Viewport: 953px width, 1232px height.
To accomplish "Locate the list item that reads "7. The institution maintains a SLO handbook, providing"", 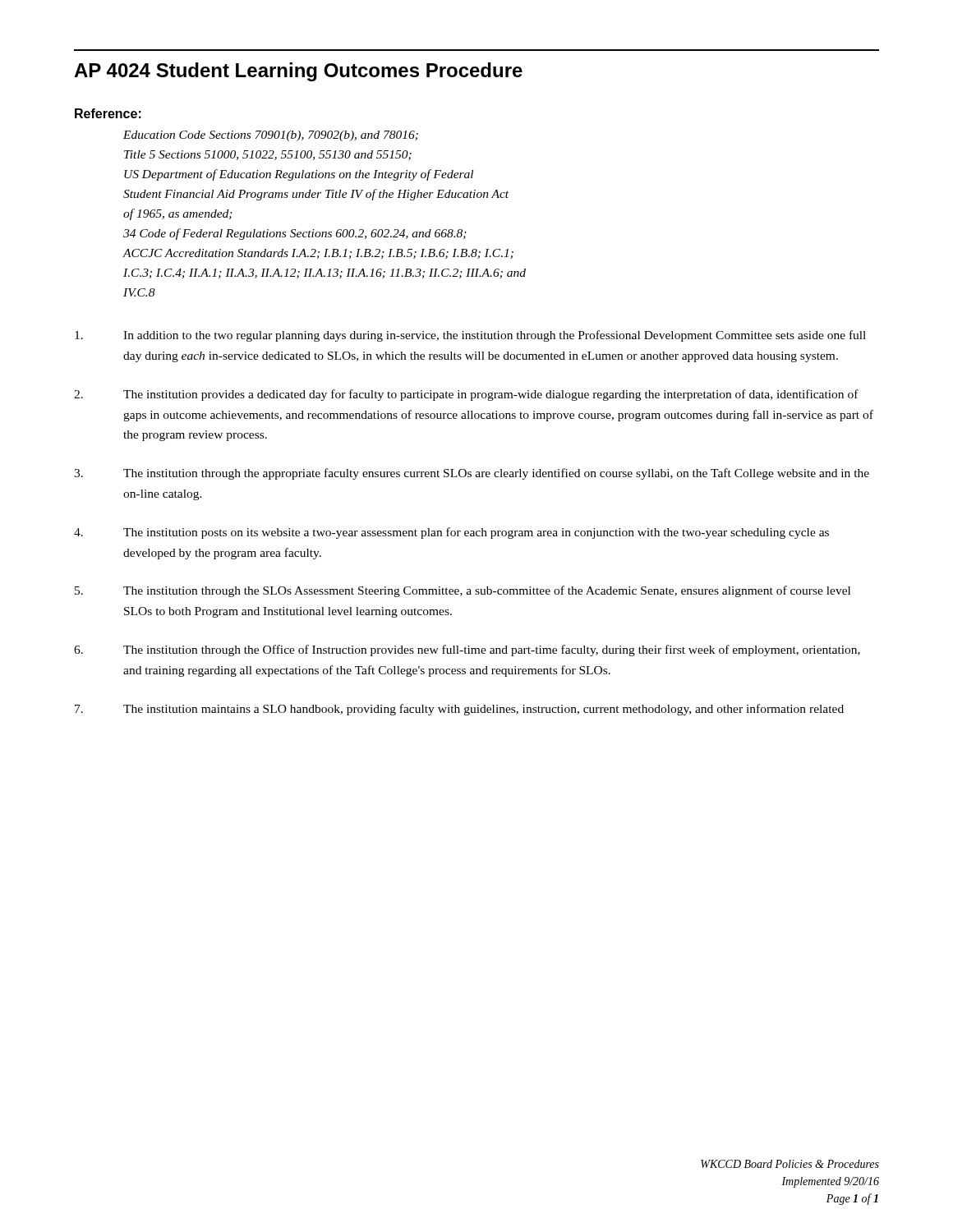I will coord(476,709).
